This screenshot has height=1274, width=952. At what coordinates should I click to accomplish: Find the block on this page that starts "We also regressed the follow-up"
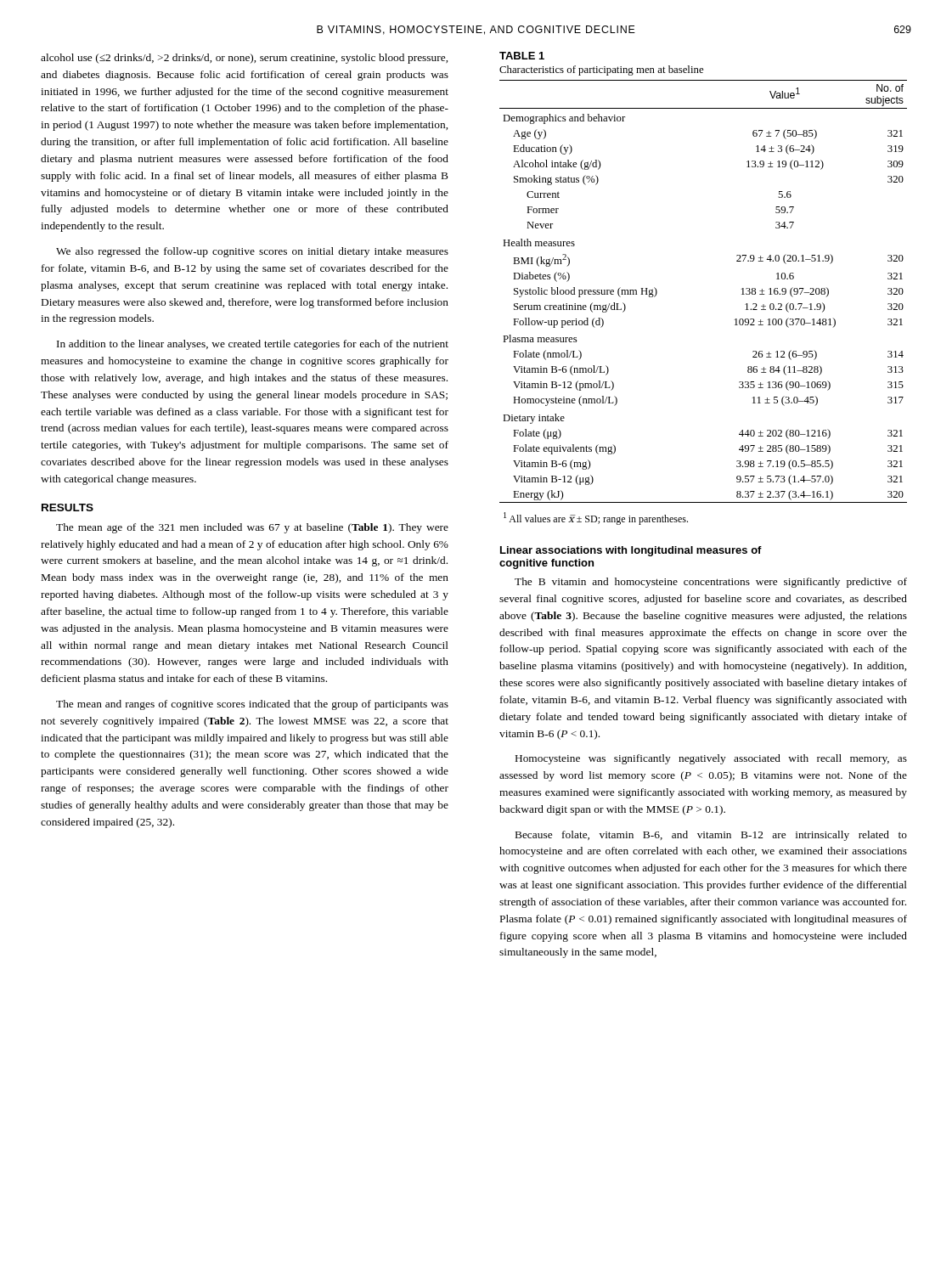coord(245,285)
